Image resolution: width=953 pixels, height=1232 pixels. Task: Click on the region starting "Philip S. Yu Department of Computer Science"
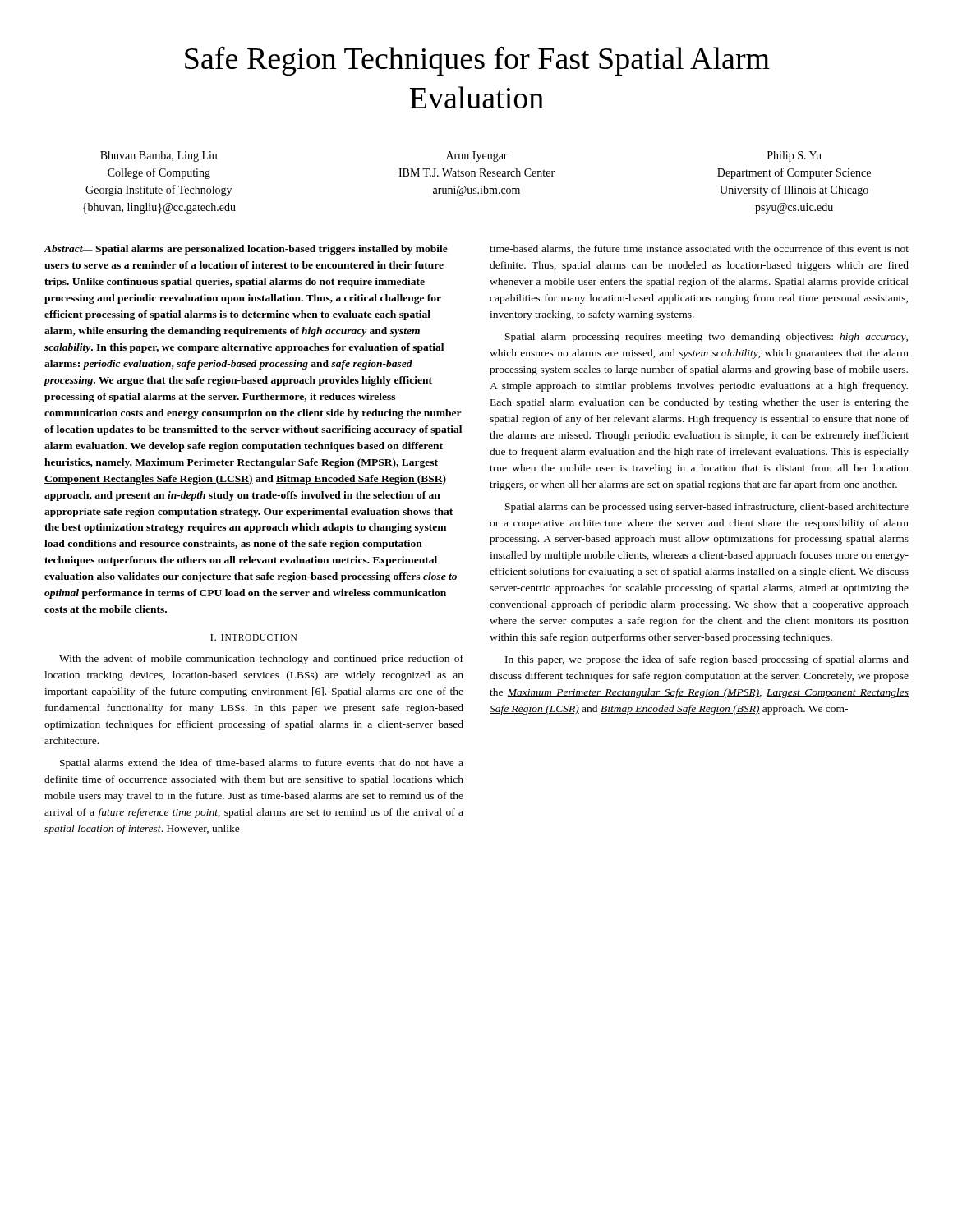click(x=794, y=181)
